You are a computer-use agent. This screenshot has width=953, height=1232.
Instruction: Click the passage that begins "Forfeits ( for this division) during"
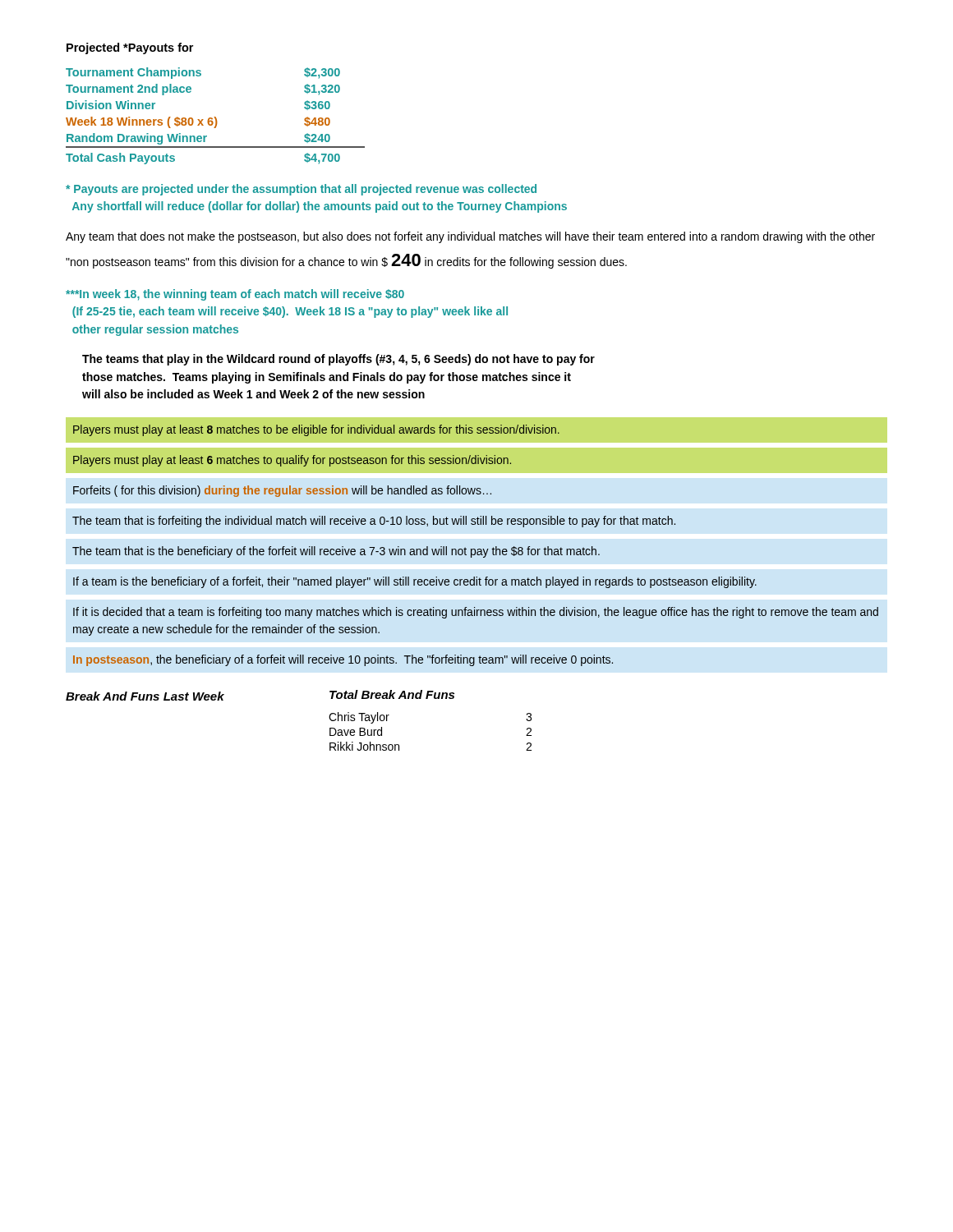tap(283, 490)
